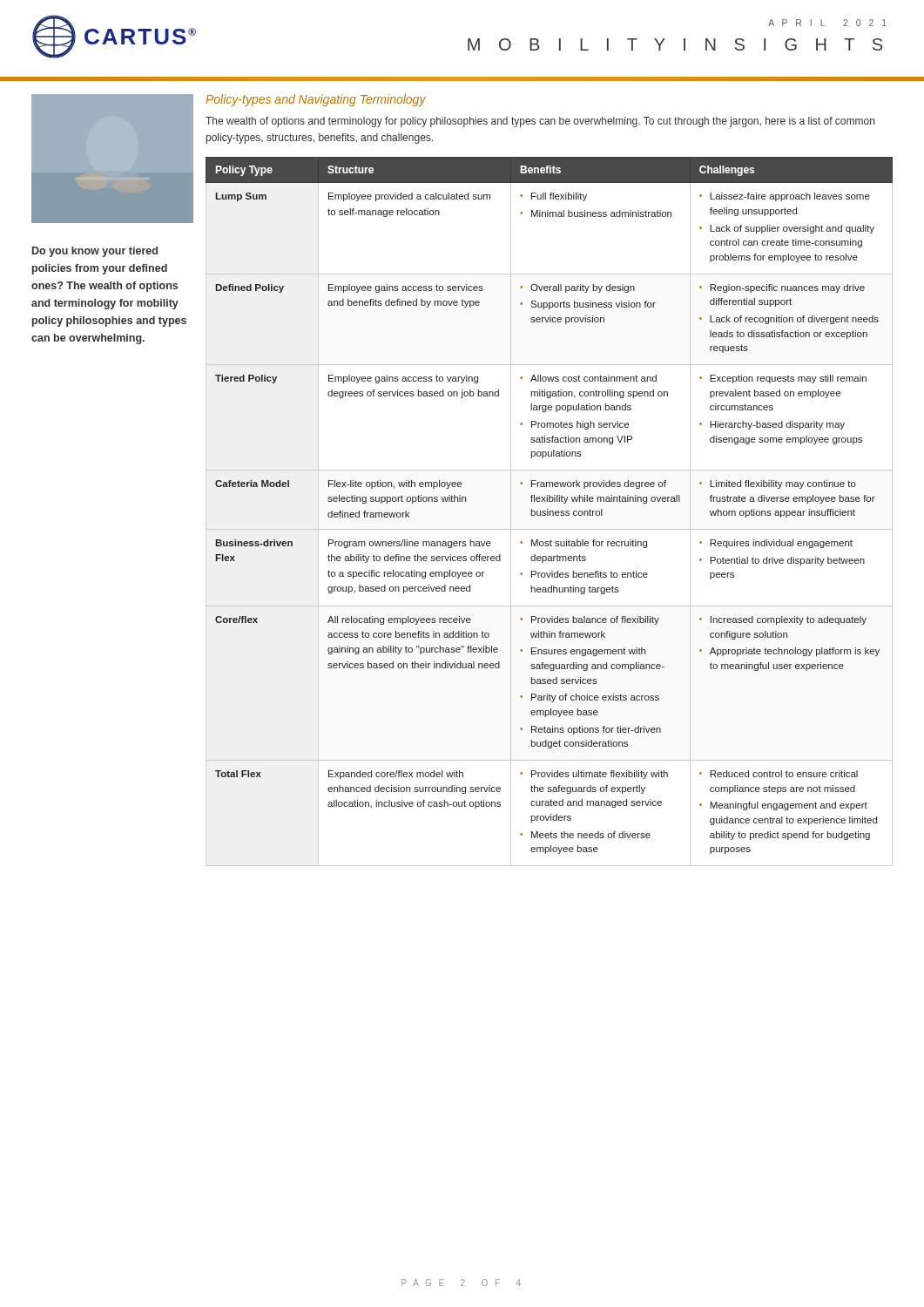Select the table that reads "Business-driven Flex"
924x1307 pixels.
(549, 512)
